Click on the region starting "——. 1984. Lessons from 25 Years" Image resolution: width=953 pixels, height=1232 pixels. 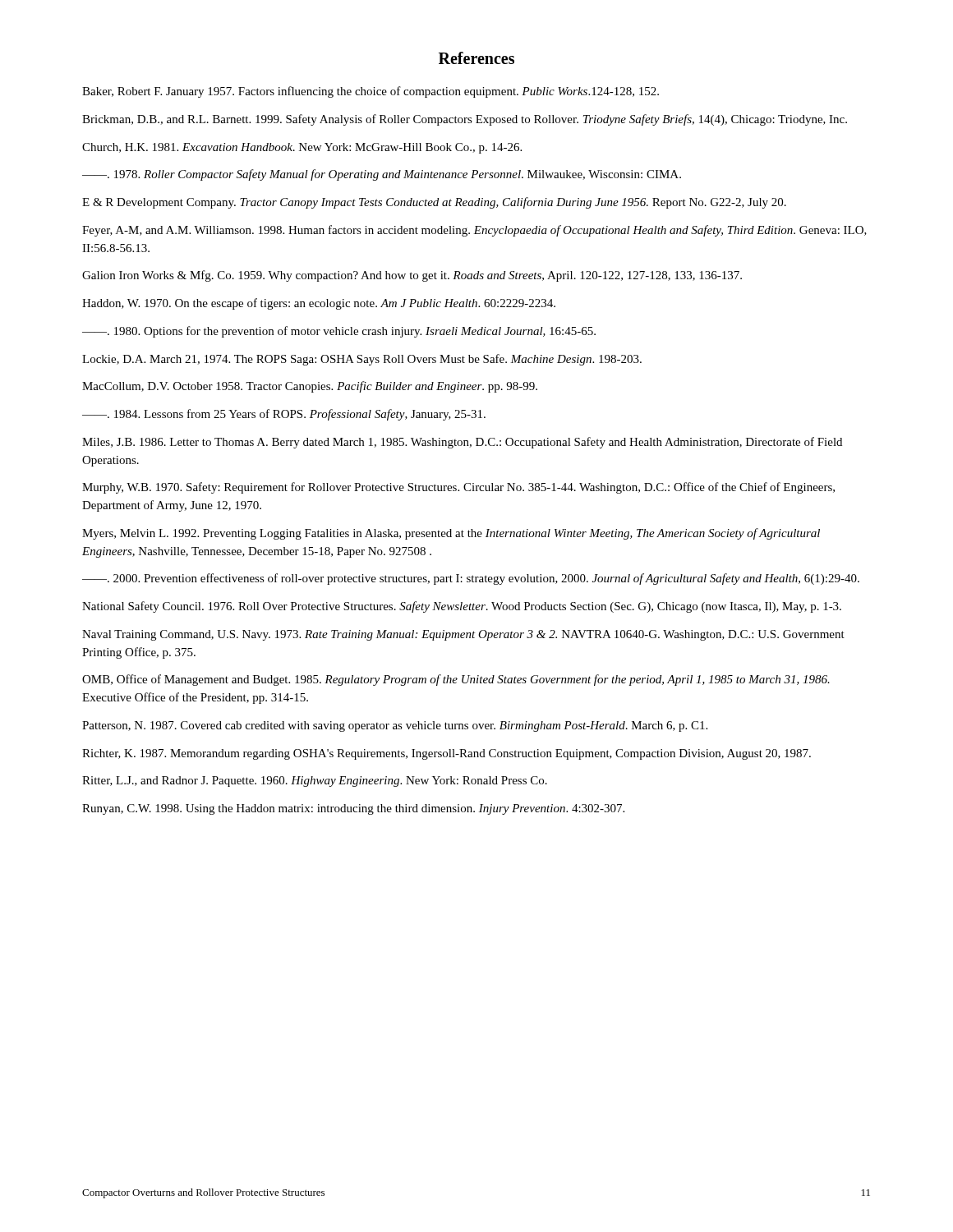coord(284,414)
